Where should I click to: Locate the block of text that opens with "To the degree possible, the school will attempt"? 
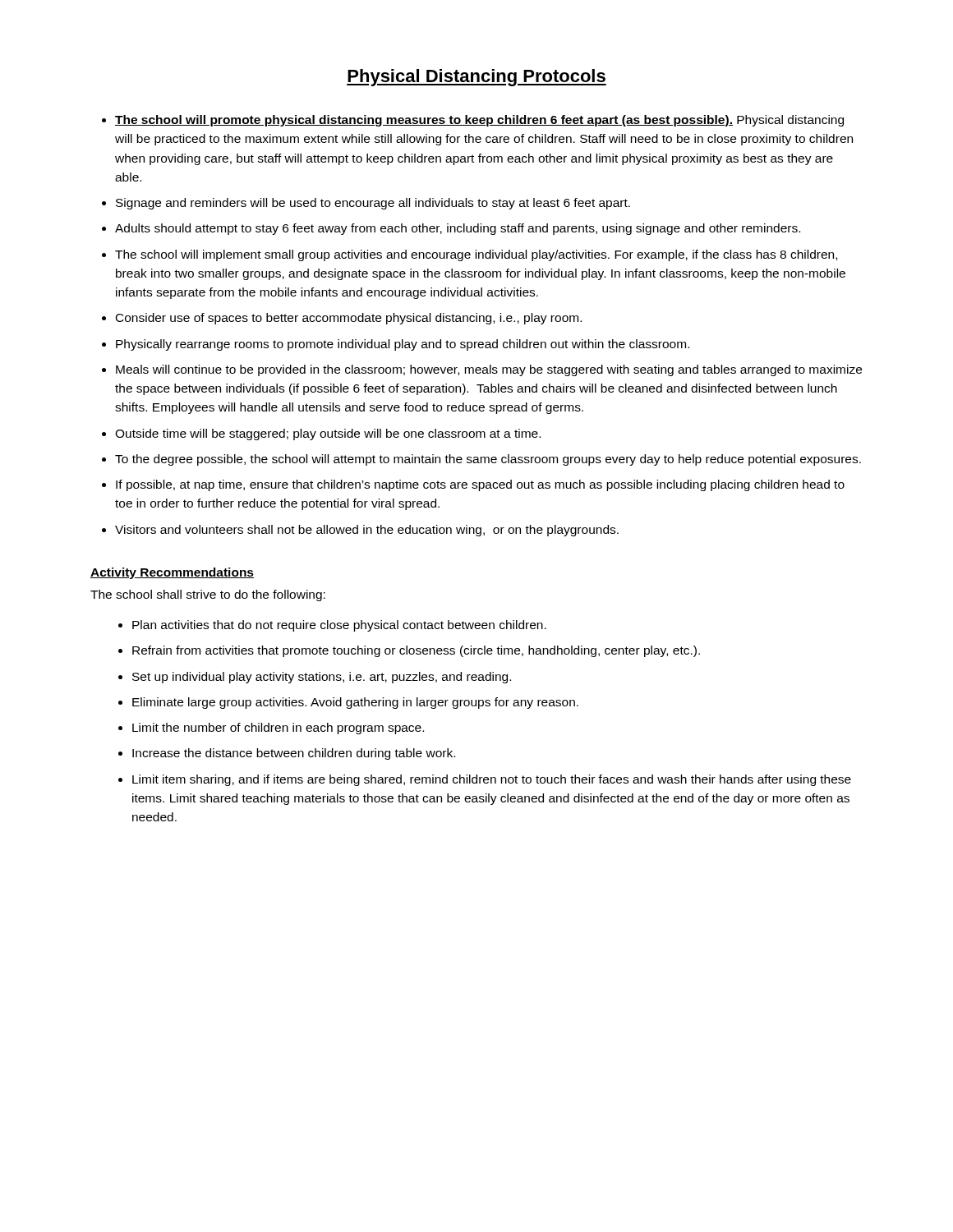click(x=488, y=458)
